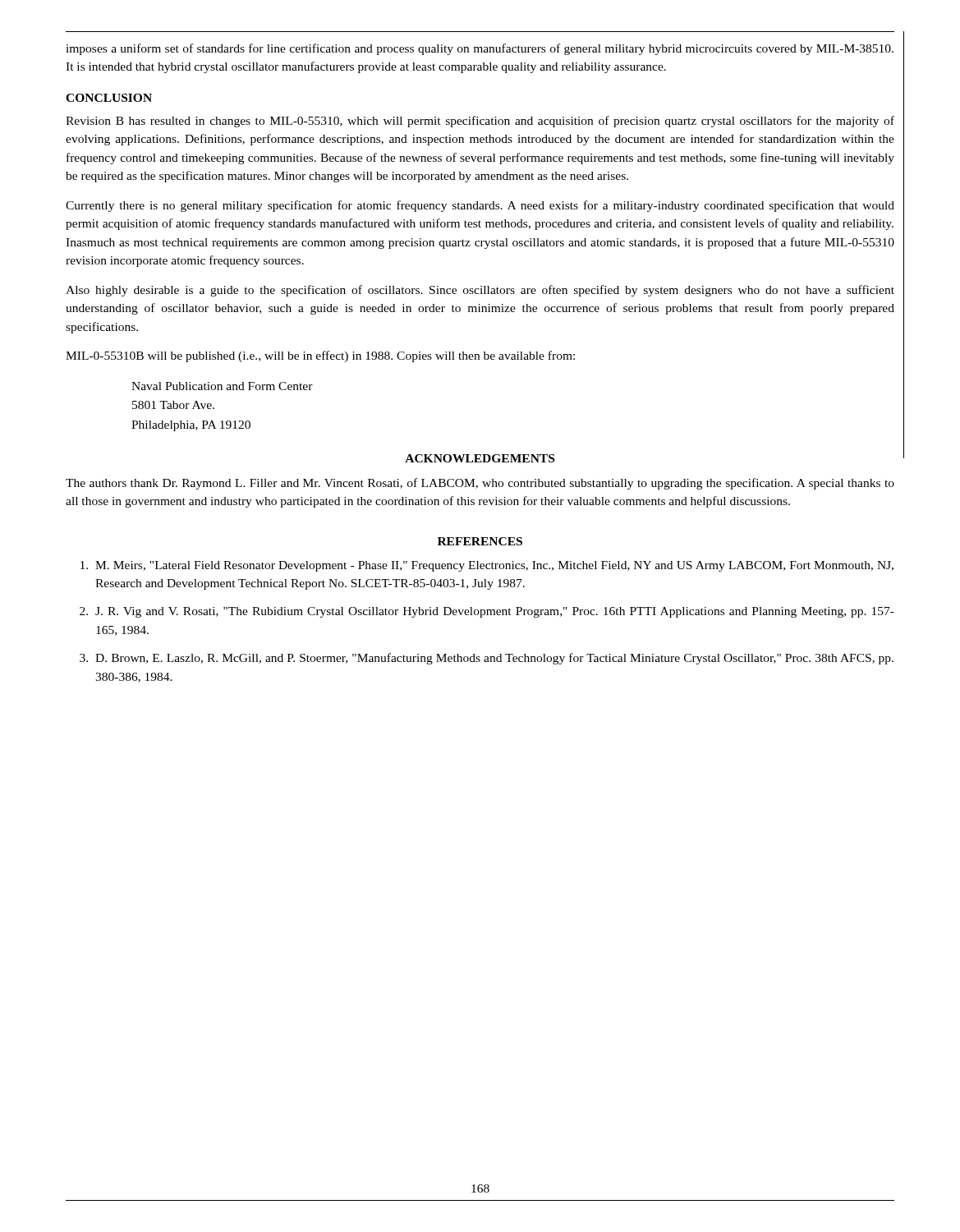
Task: Point to the block beginning "imposes a uniform set of standards for line"
Action: (x=480, y=58)
